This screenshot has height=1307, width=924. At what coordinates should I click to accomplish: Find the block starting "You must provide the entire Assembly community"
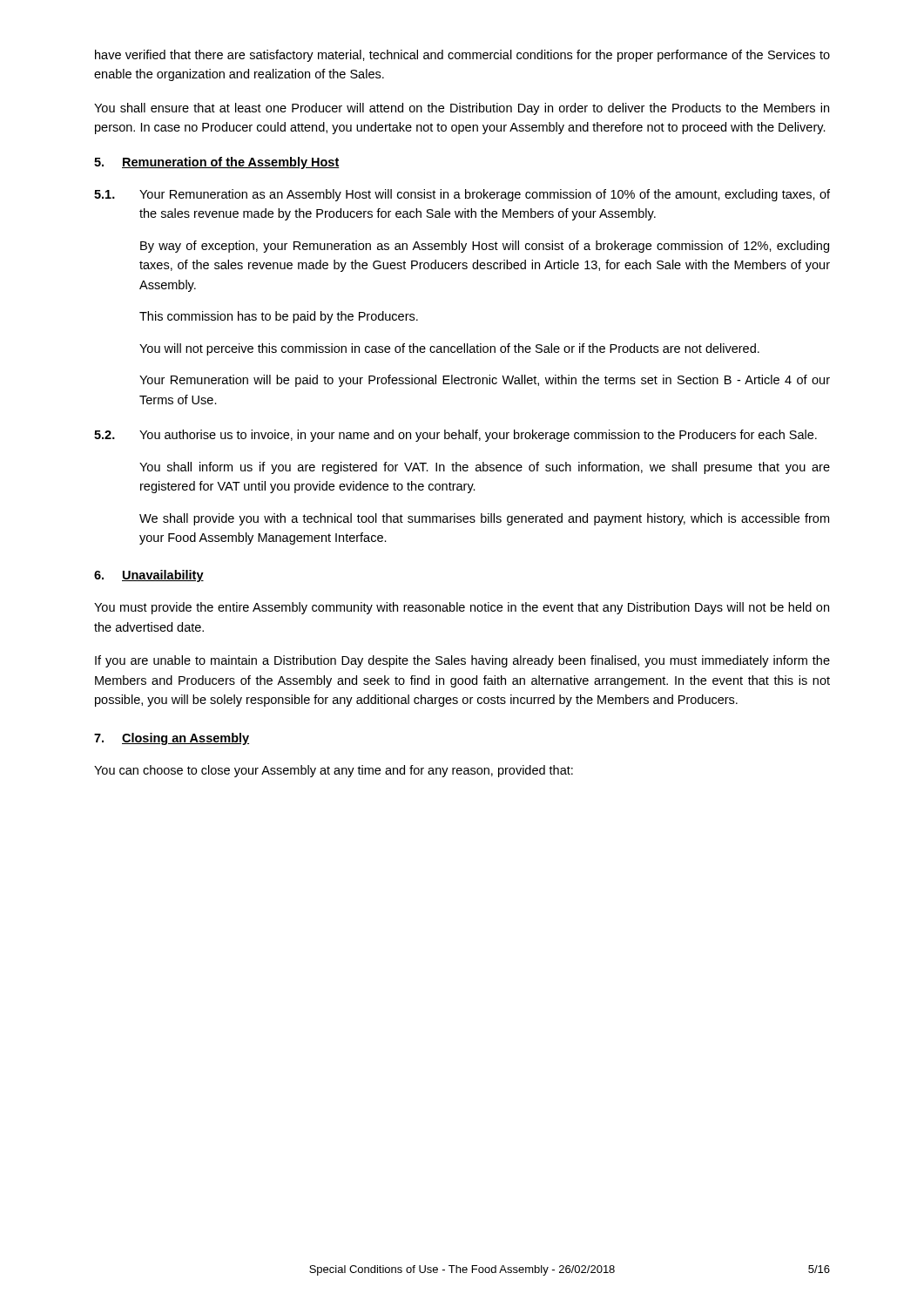pos(462,617)
